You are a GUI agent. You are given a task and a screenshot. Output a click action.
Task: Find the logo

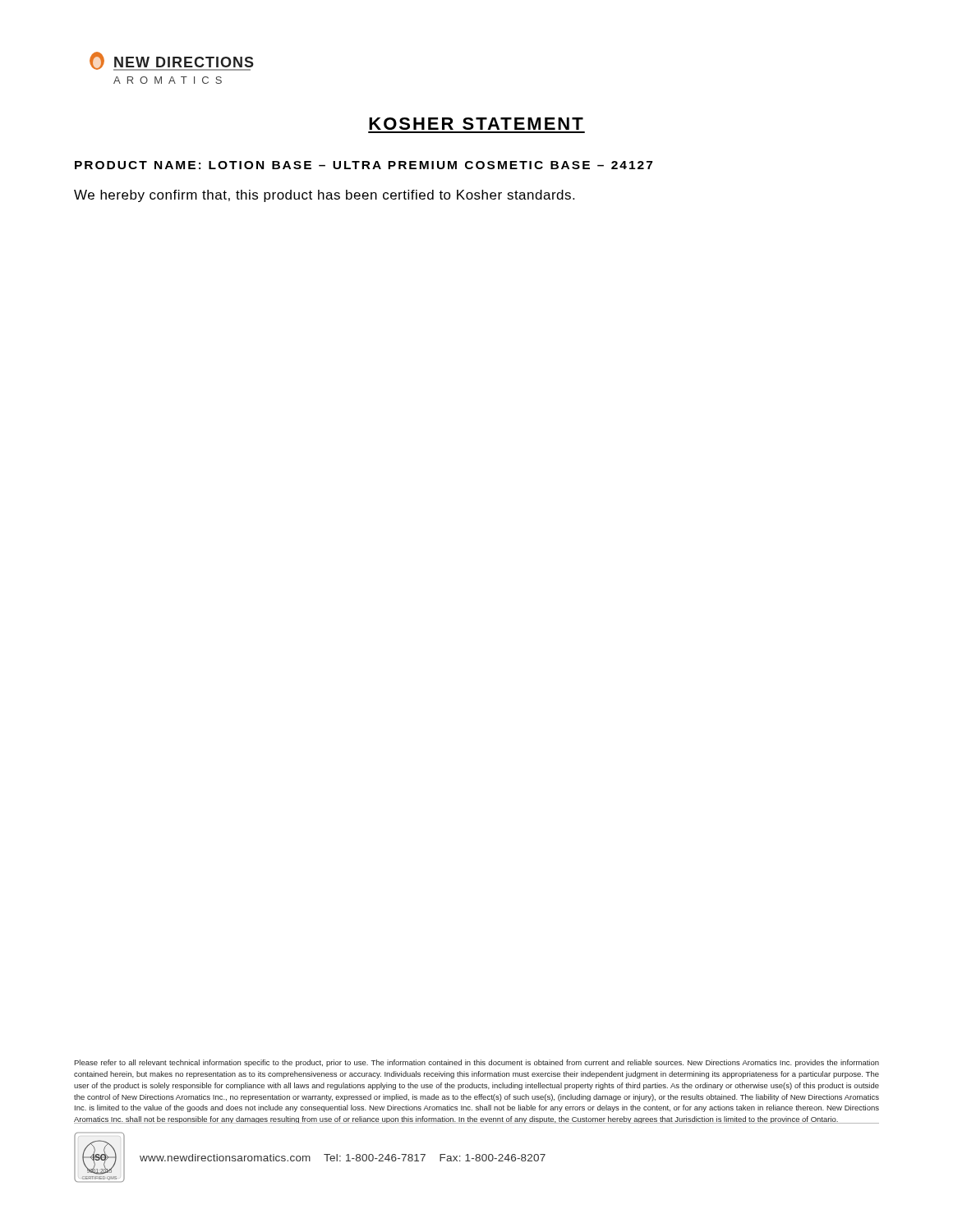476,74
